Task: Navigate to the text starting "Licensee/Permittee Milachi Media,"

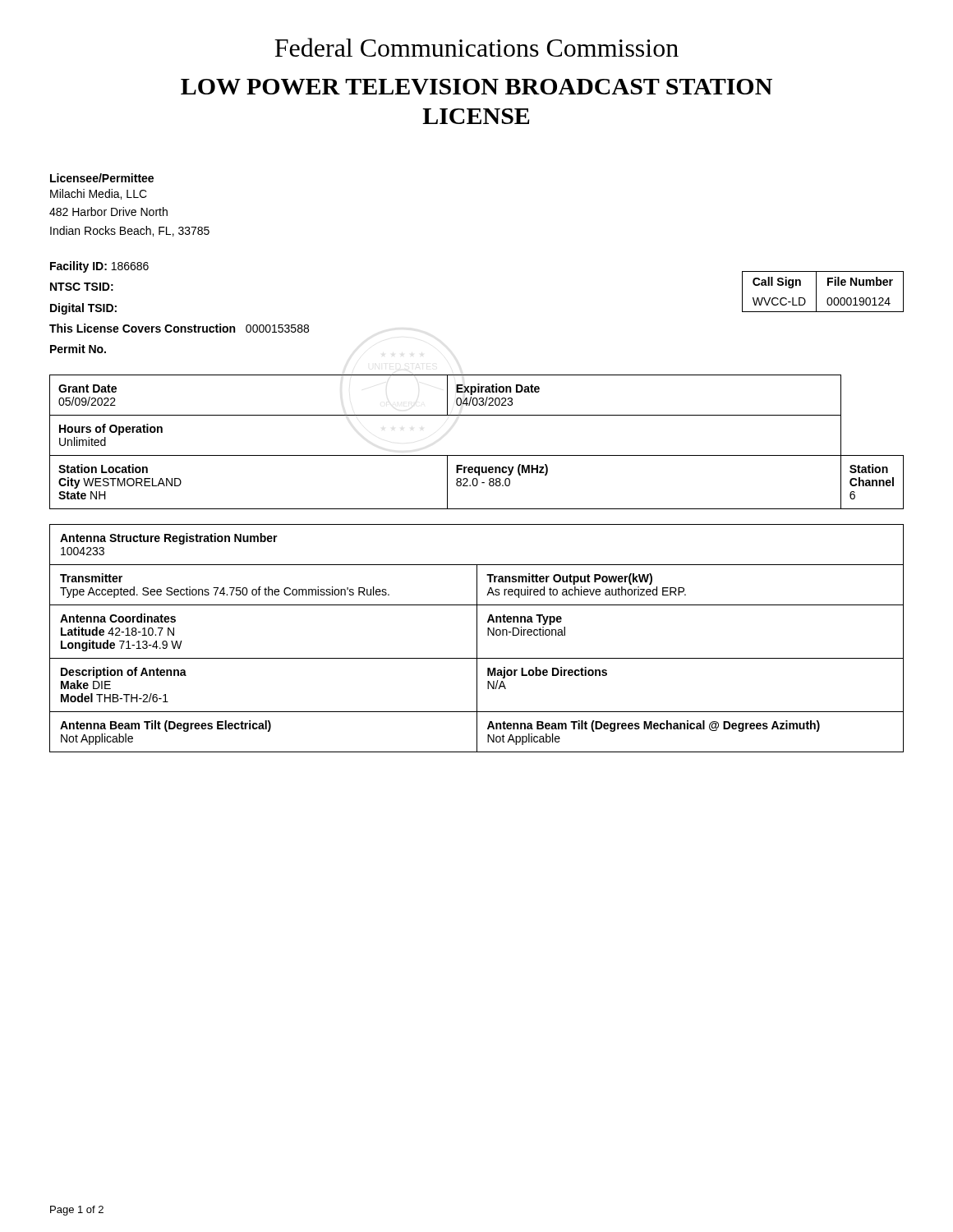Action: [x=102, y=178]
